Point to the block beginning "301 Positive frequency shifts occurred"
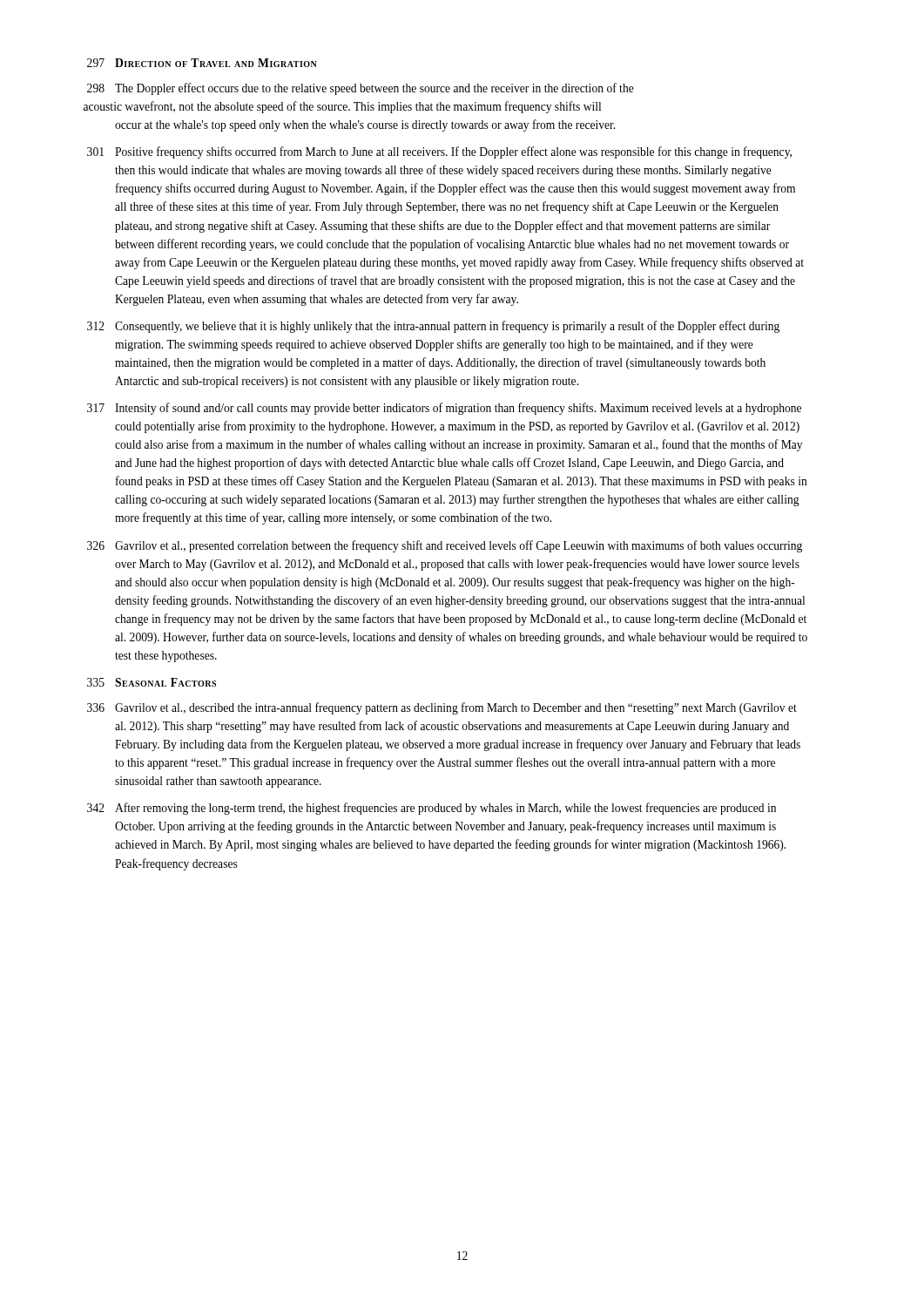The image size is (924, 1307). pyautogui.click(x=462, y=226)
